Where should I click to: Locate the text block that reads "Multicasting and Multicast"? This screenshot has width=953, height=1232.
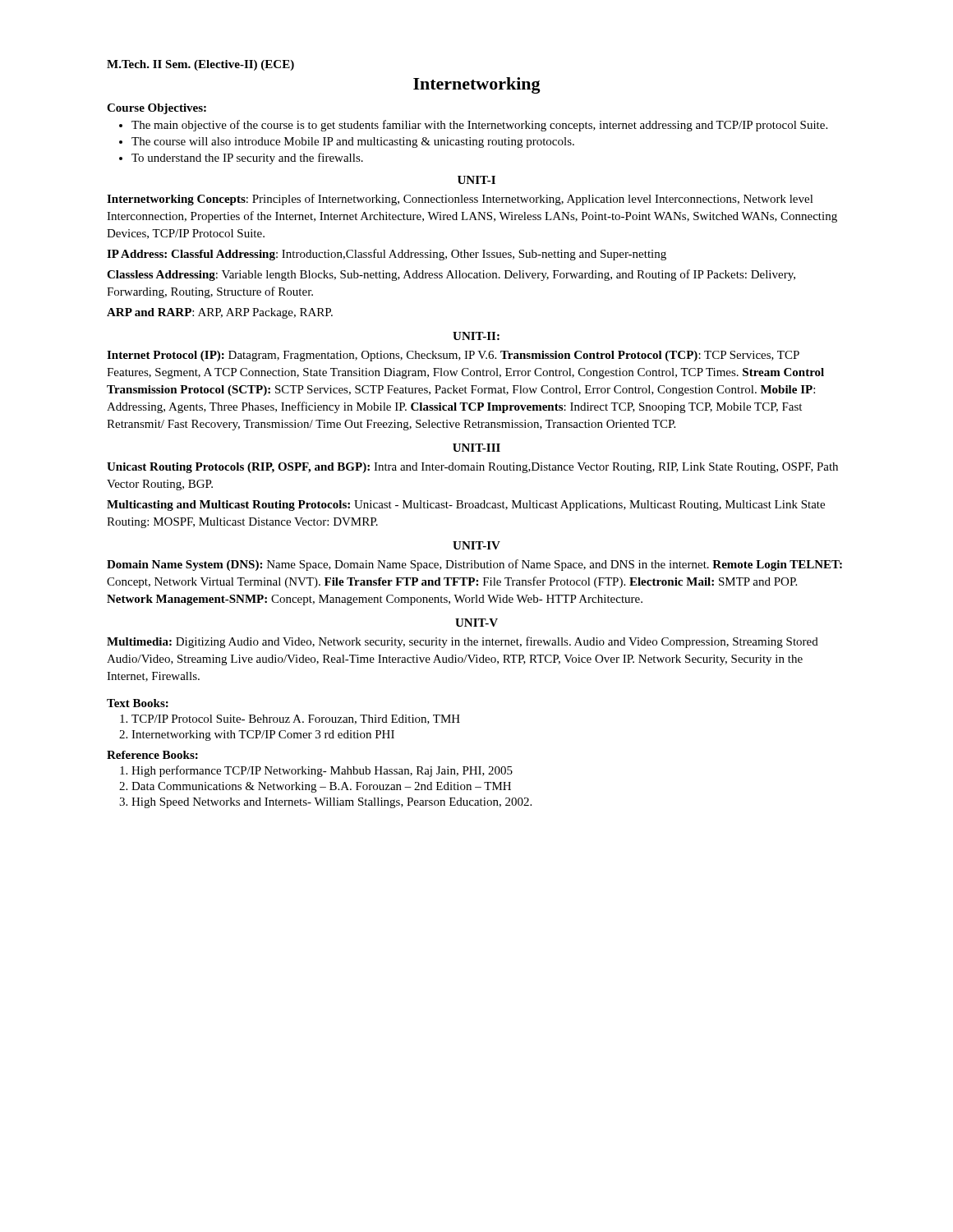coord(466,513)
